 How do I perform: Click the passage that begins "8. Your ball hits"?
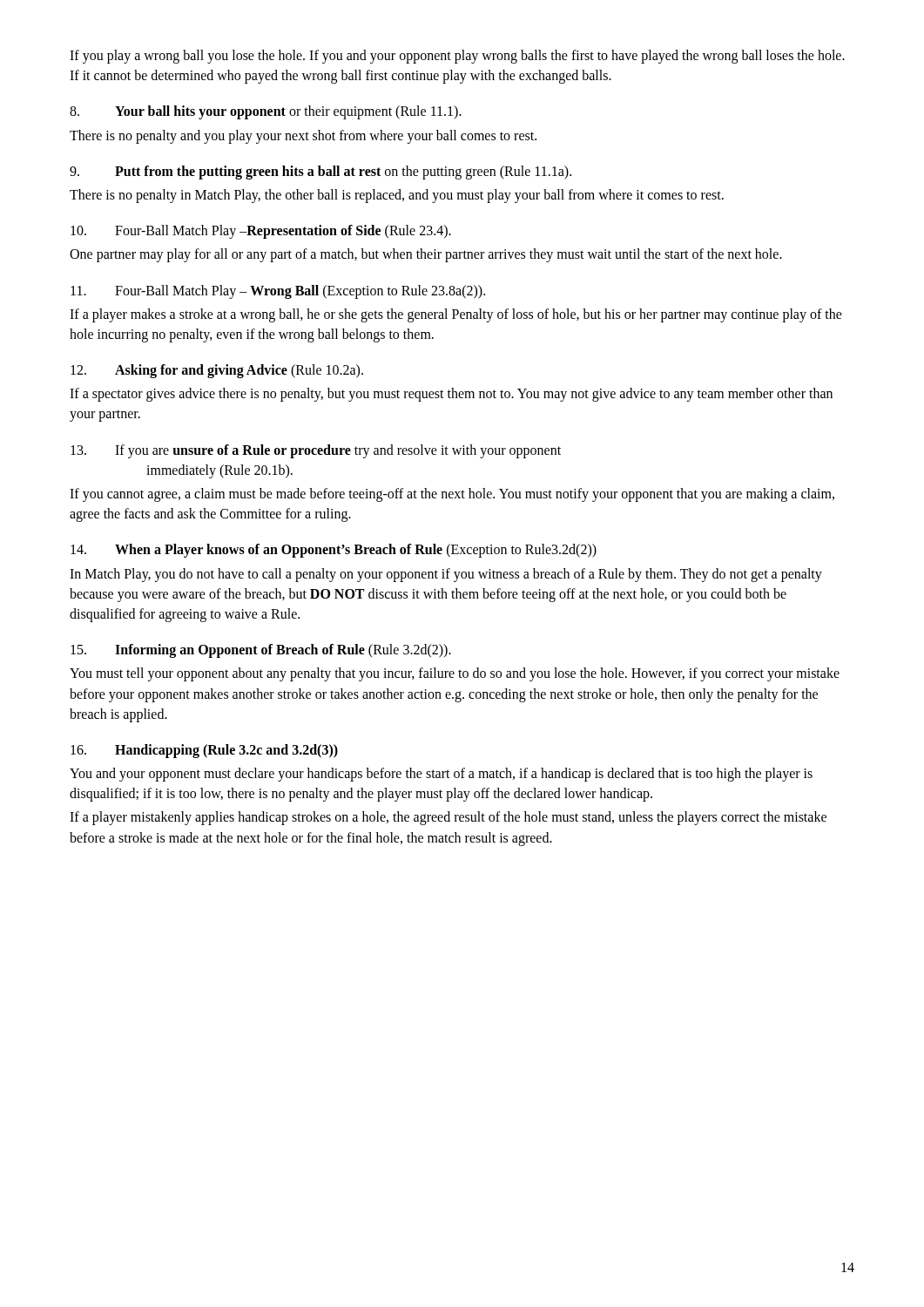pyautogui.click(x=462, y=123)
